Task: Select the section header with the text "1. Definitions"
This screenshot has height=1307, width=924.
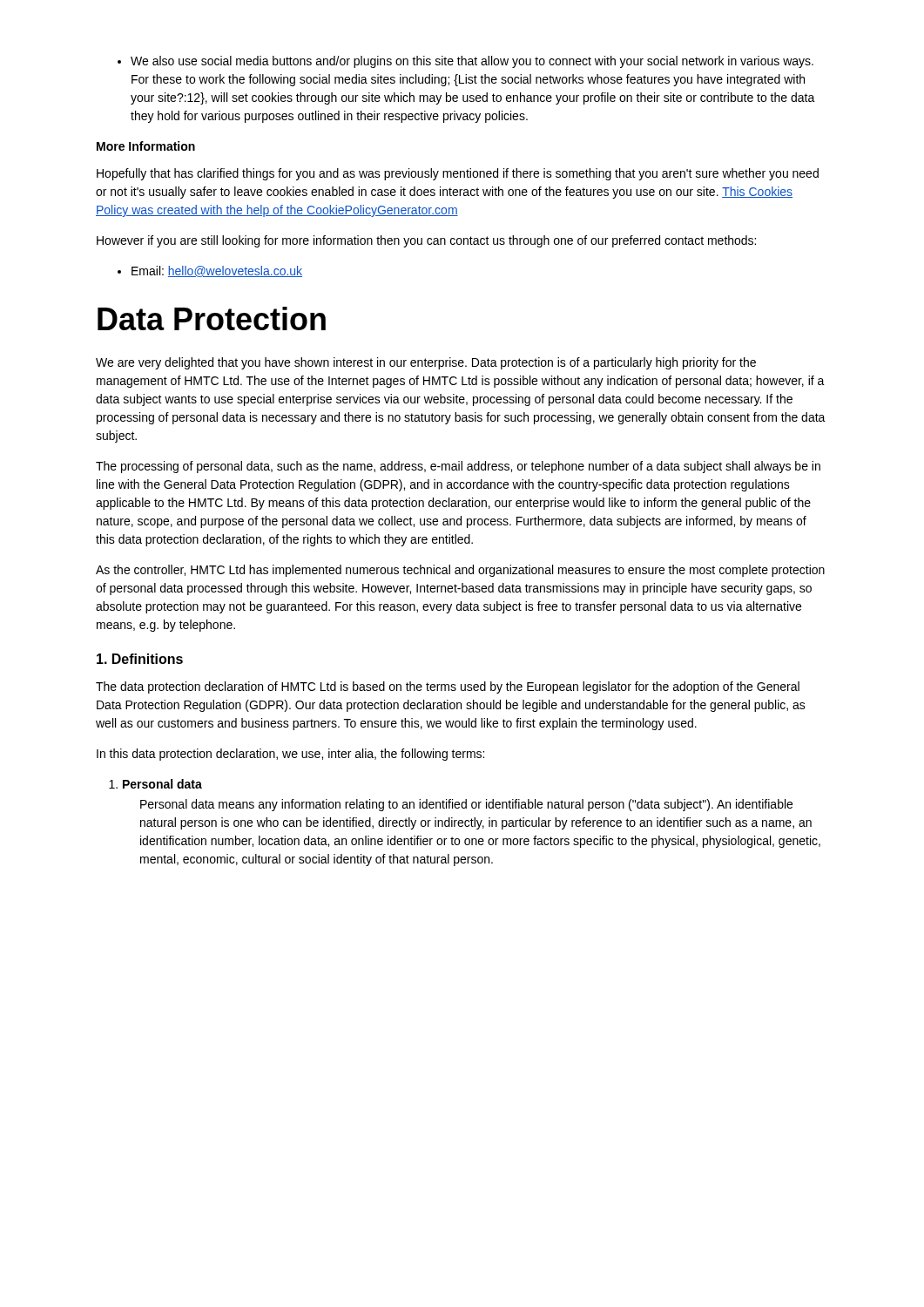Action: pyautogui.click(x=140, y=659)
